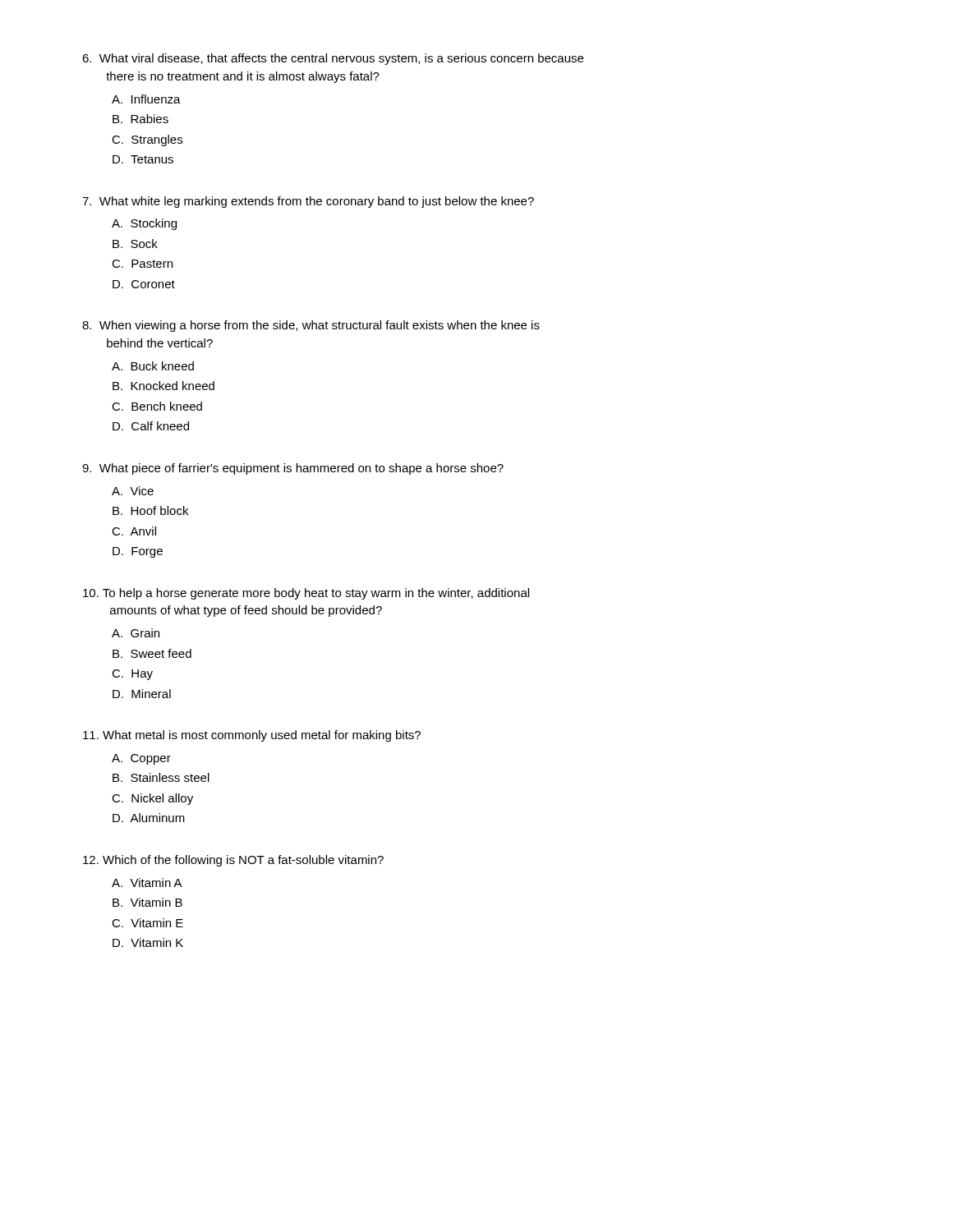Find the list item with the text "6. What viral"
The height and width of the screenshot is (1232, 953).
(x=333, y=59)
